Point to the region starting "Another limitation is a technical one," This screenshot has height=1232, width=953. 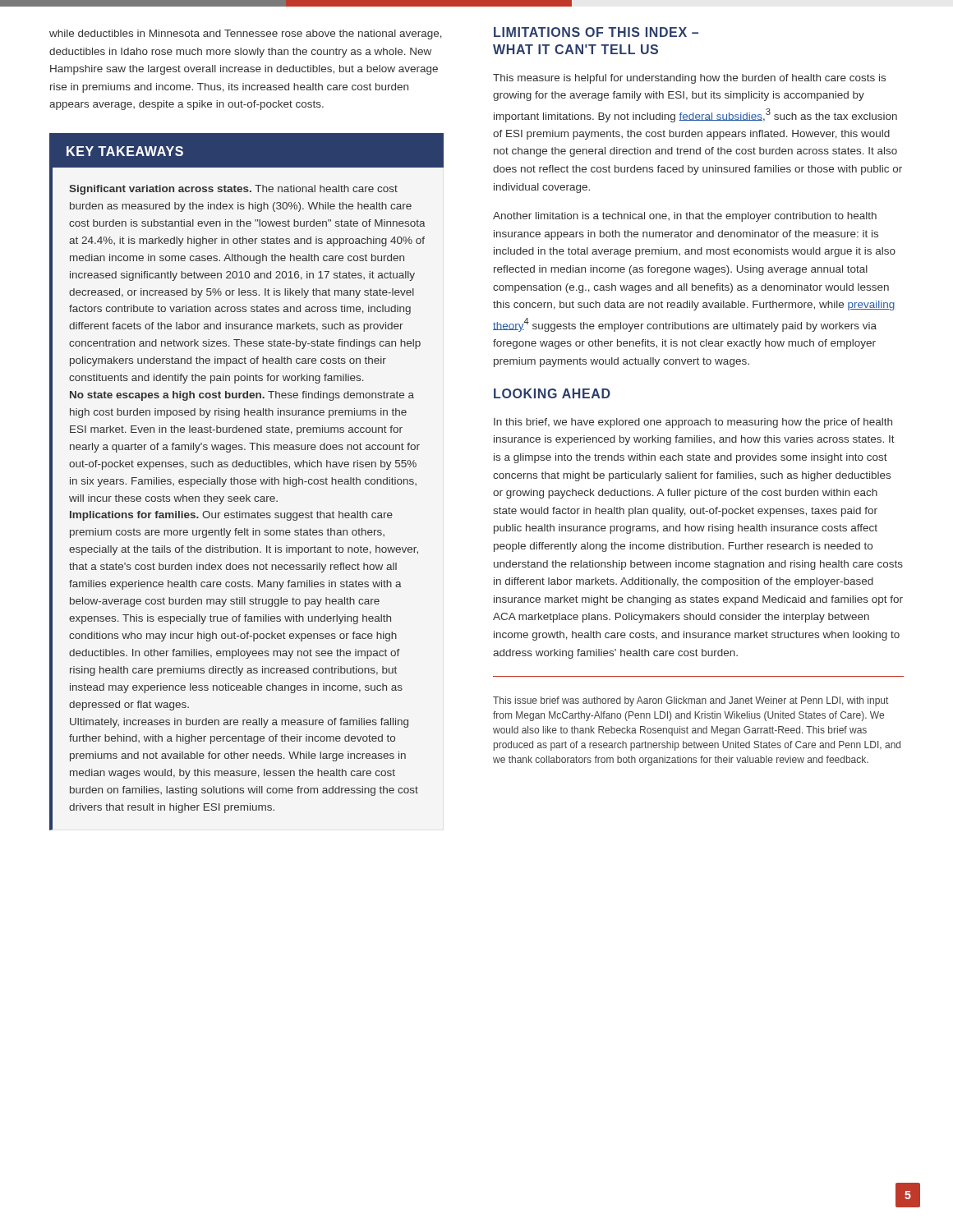point(698,288)
